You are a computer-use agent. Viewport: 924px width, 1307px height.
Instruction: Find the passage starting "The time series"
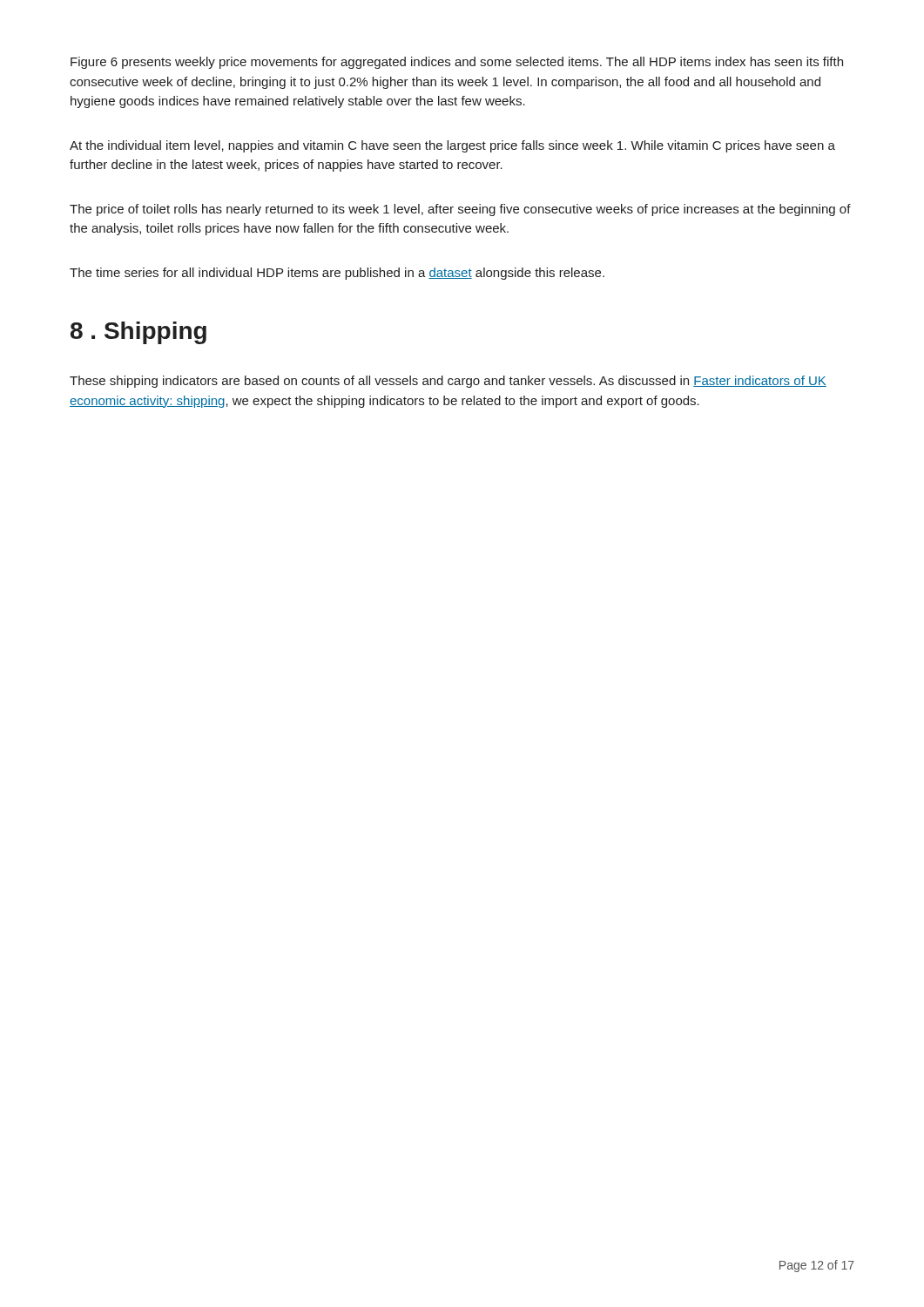337,272
